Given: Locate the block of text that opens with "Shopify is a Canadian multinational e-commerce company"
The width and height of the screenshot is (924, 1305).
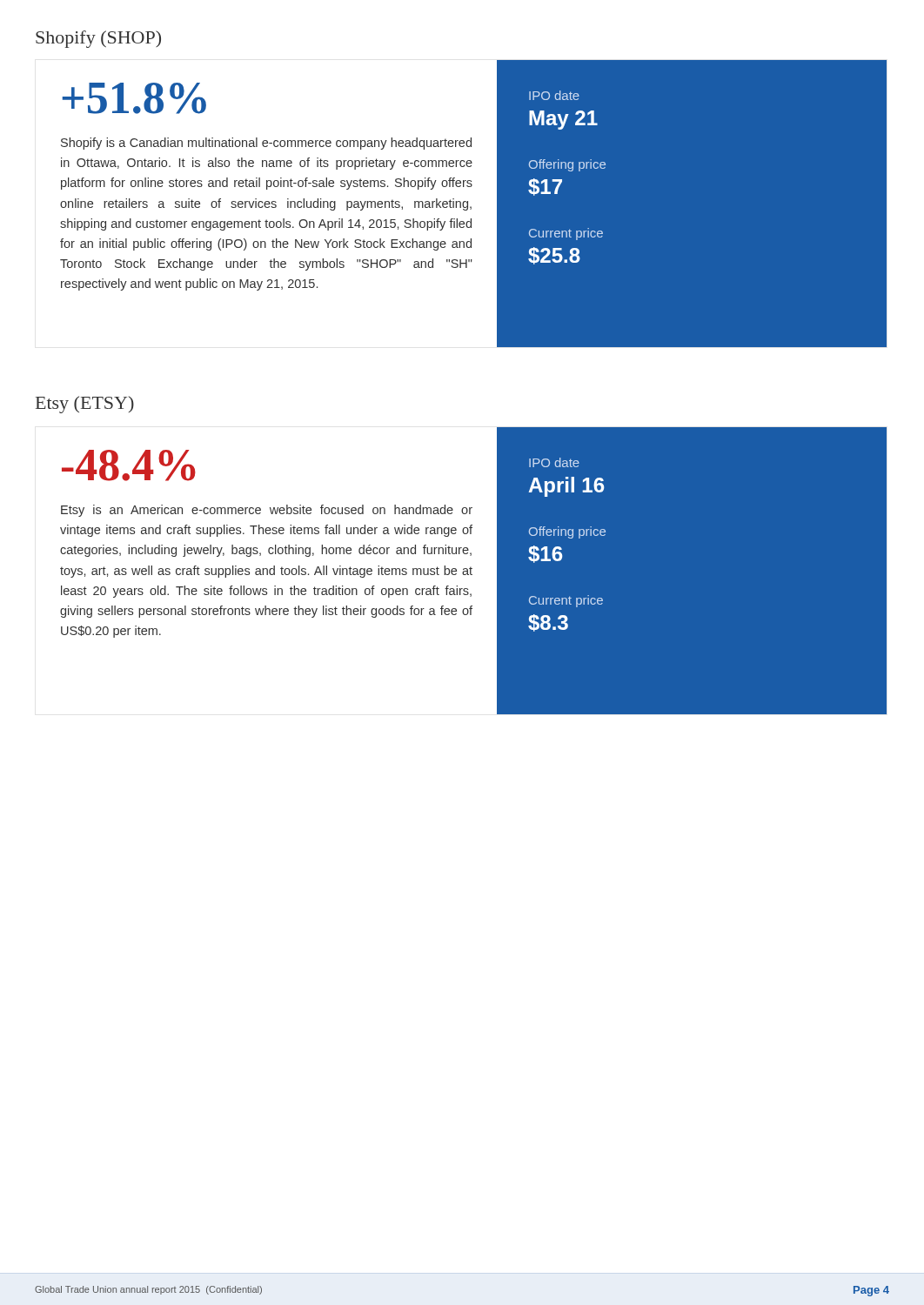Looking at the screenshot, I should coord(266,213).
